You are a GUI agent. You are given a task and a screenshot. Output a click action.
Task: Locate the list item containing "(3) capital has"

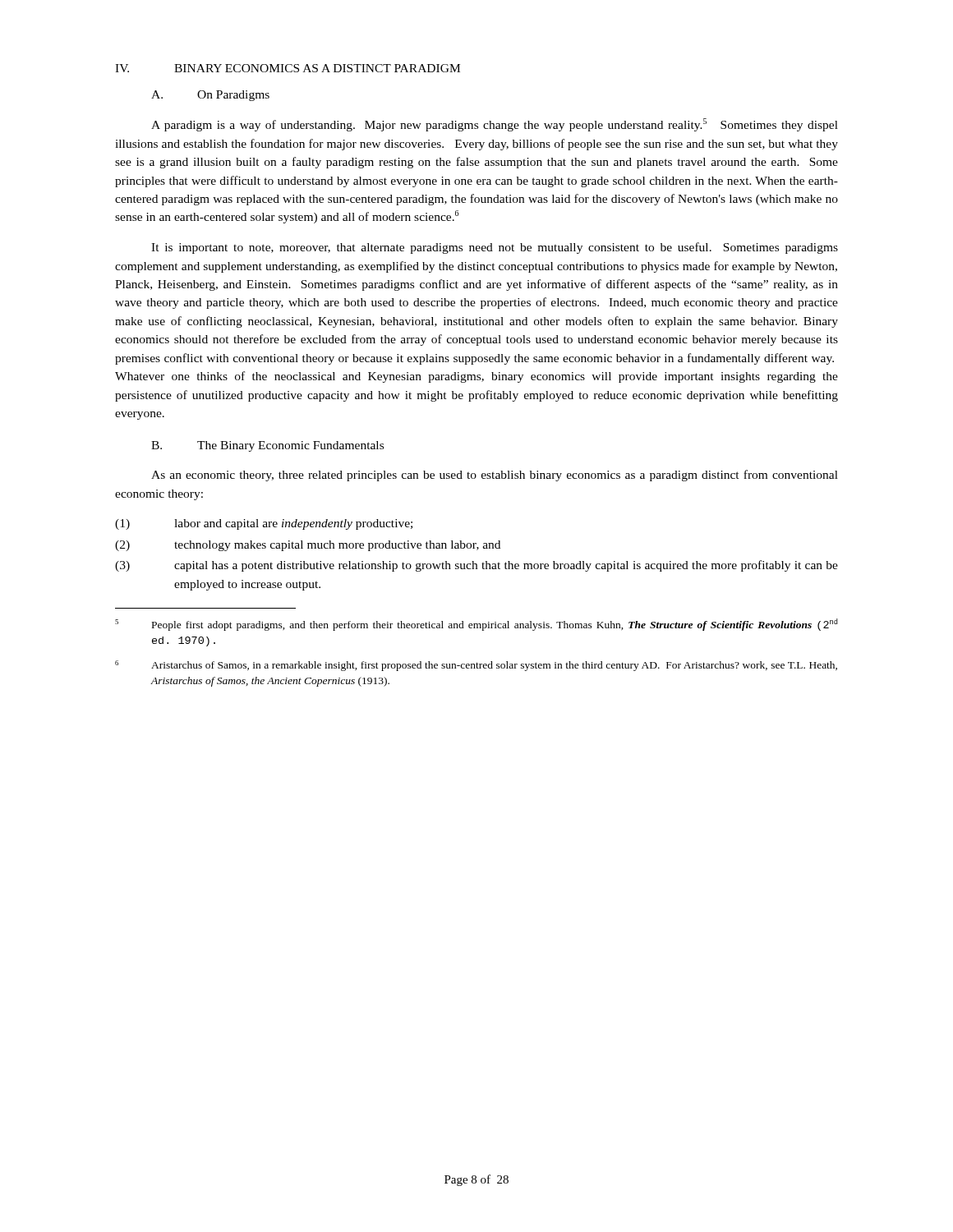(476, 575)
